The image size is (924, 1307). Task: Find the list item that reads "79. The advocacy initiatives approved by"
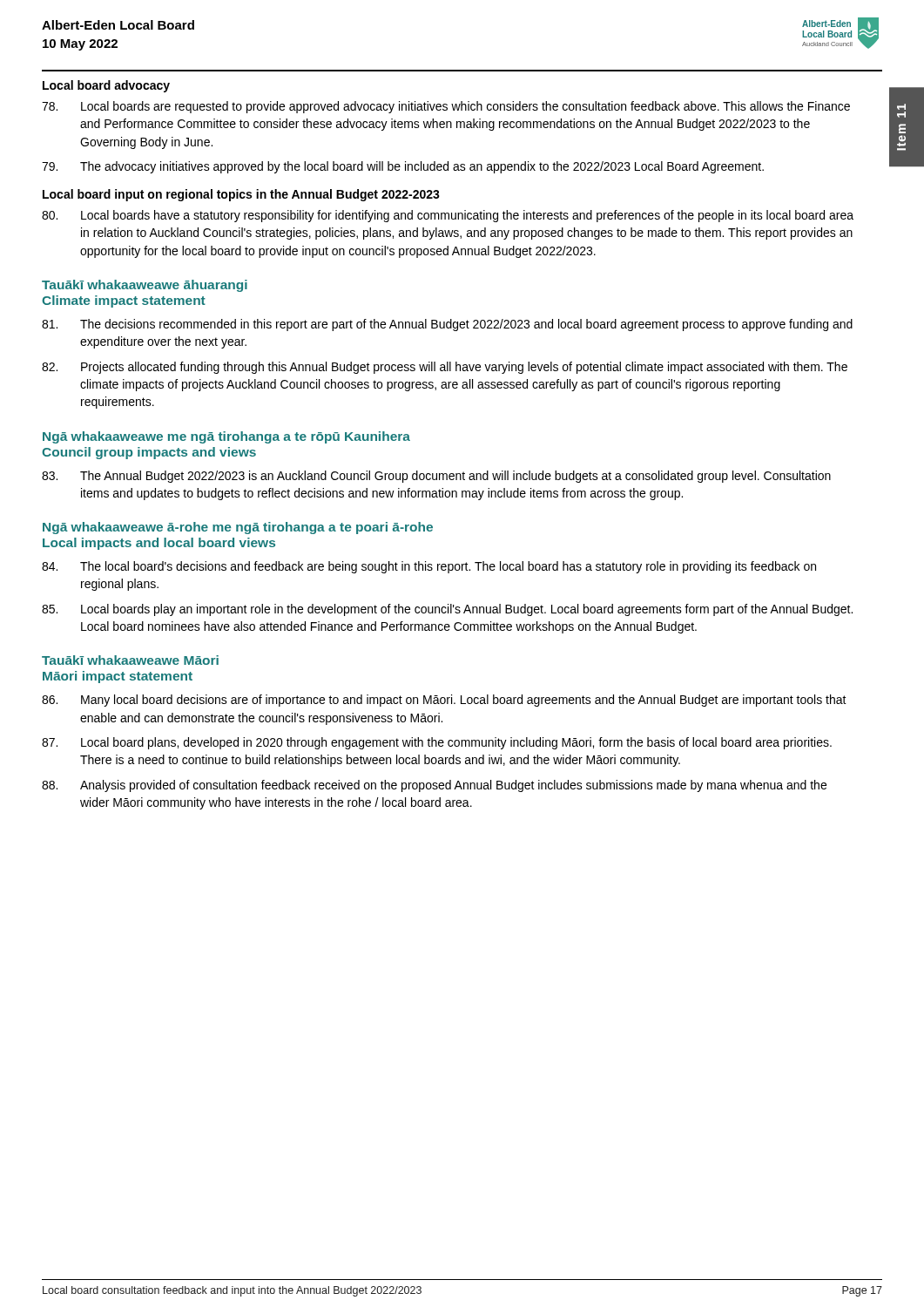[x=450, y=166]
